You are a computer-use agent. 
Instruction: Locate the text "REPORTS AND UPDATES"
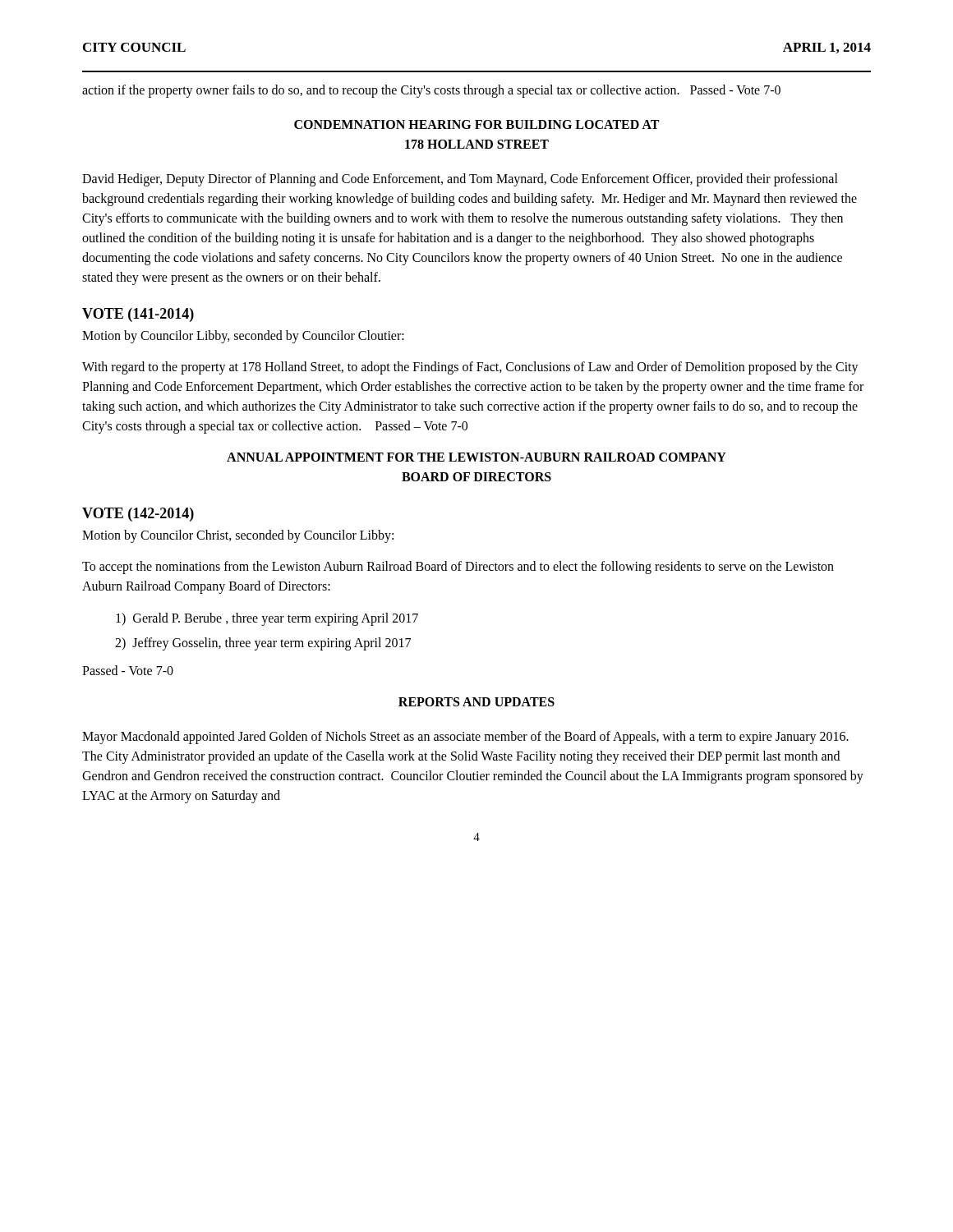(x=476, y=702)
